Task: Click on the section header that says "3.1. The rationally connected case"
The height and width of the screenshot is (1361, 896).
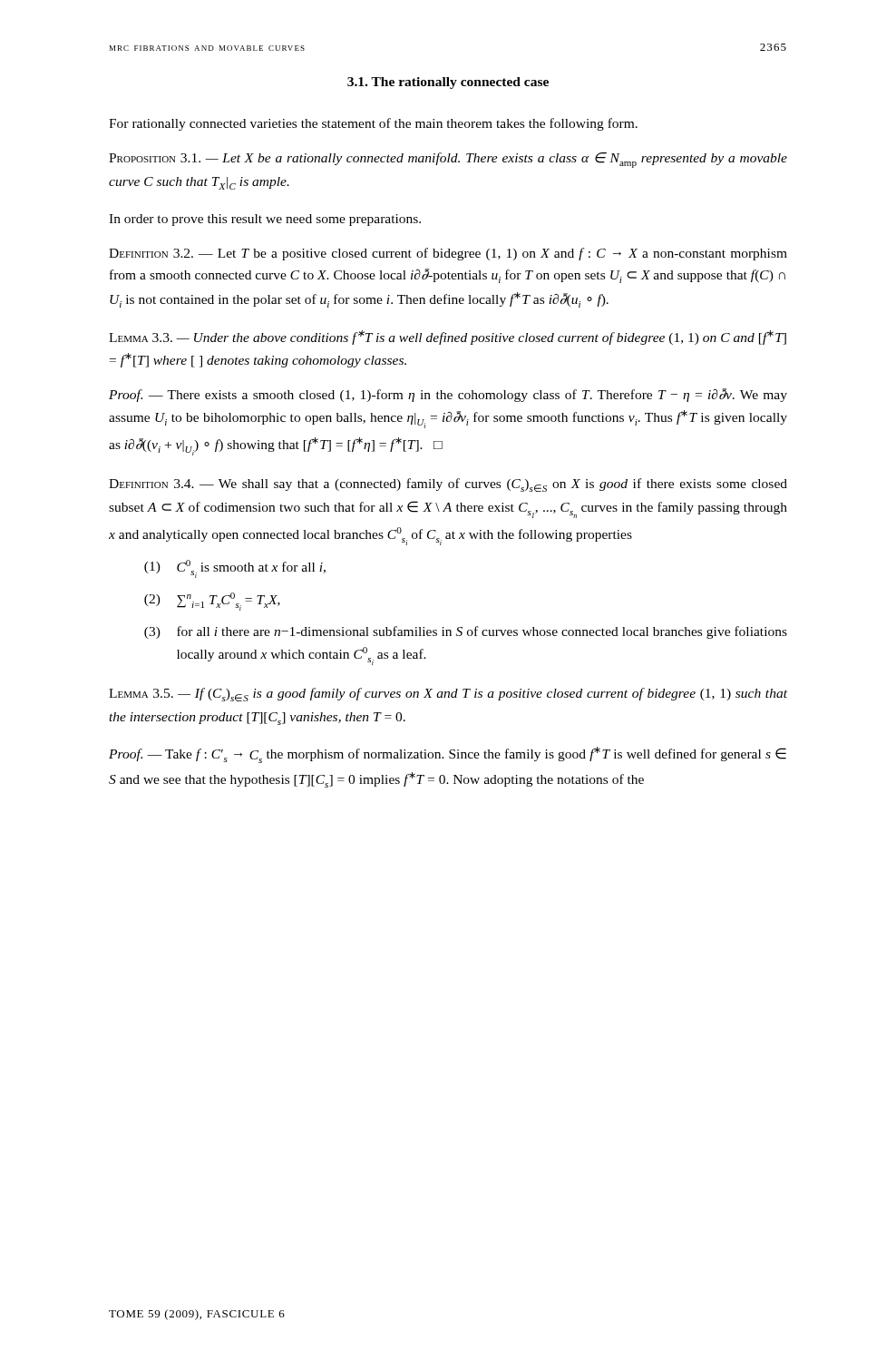Action: pyautogui.click(x=448, y=81)
